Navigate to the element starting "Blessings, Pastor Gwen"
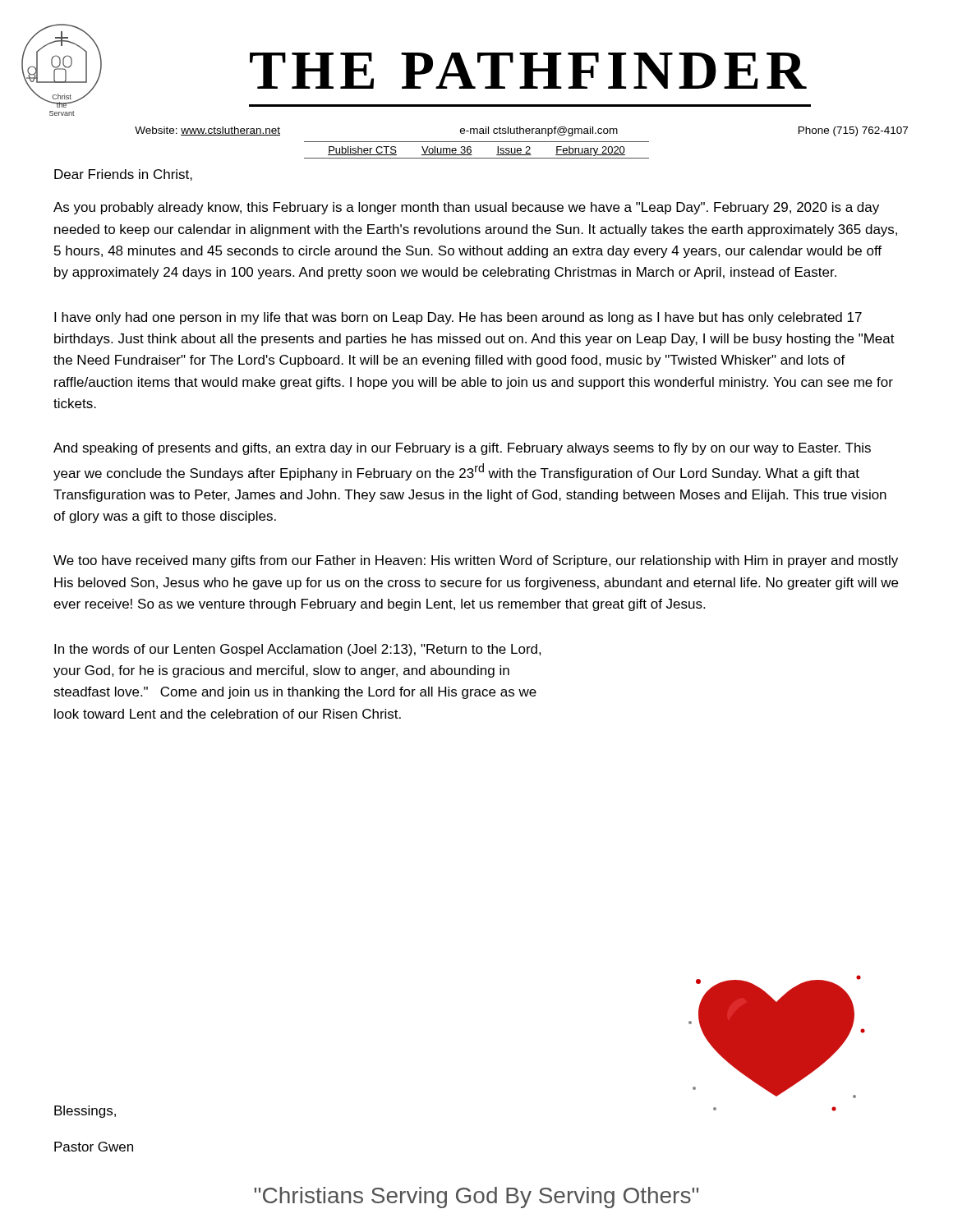Screen dimensions: 1232x953 85,1112
